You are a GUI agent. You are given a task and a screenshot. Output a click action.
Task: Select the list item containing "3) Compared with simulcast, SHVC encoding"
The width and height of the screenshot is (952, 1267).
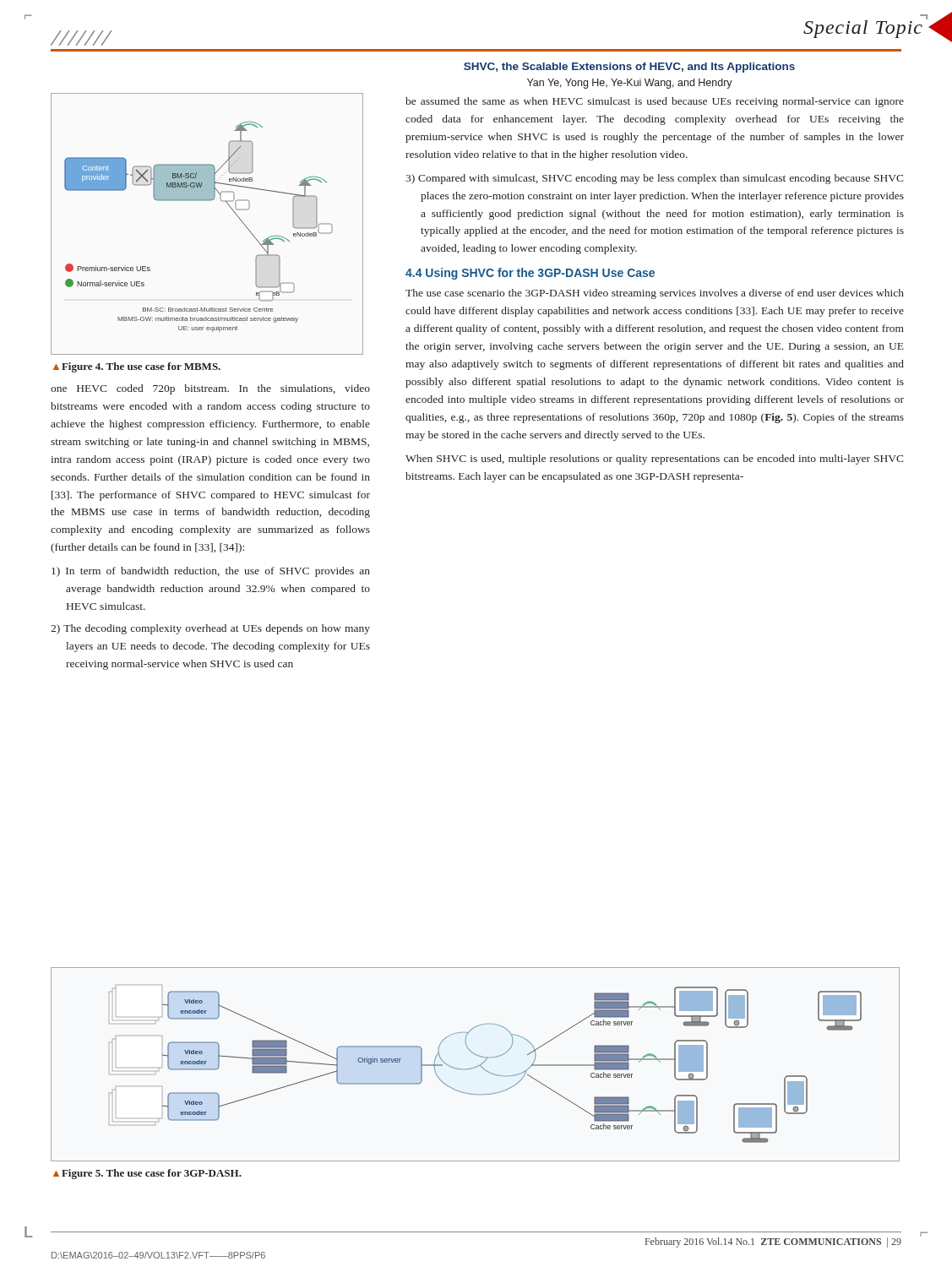click(x=655, y=213)
